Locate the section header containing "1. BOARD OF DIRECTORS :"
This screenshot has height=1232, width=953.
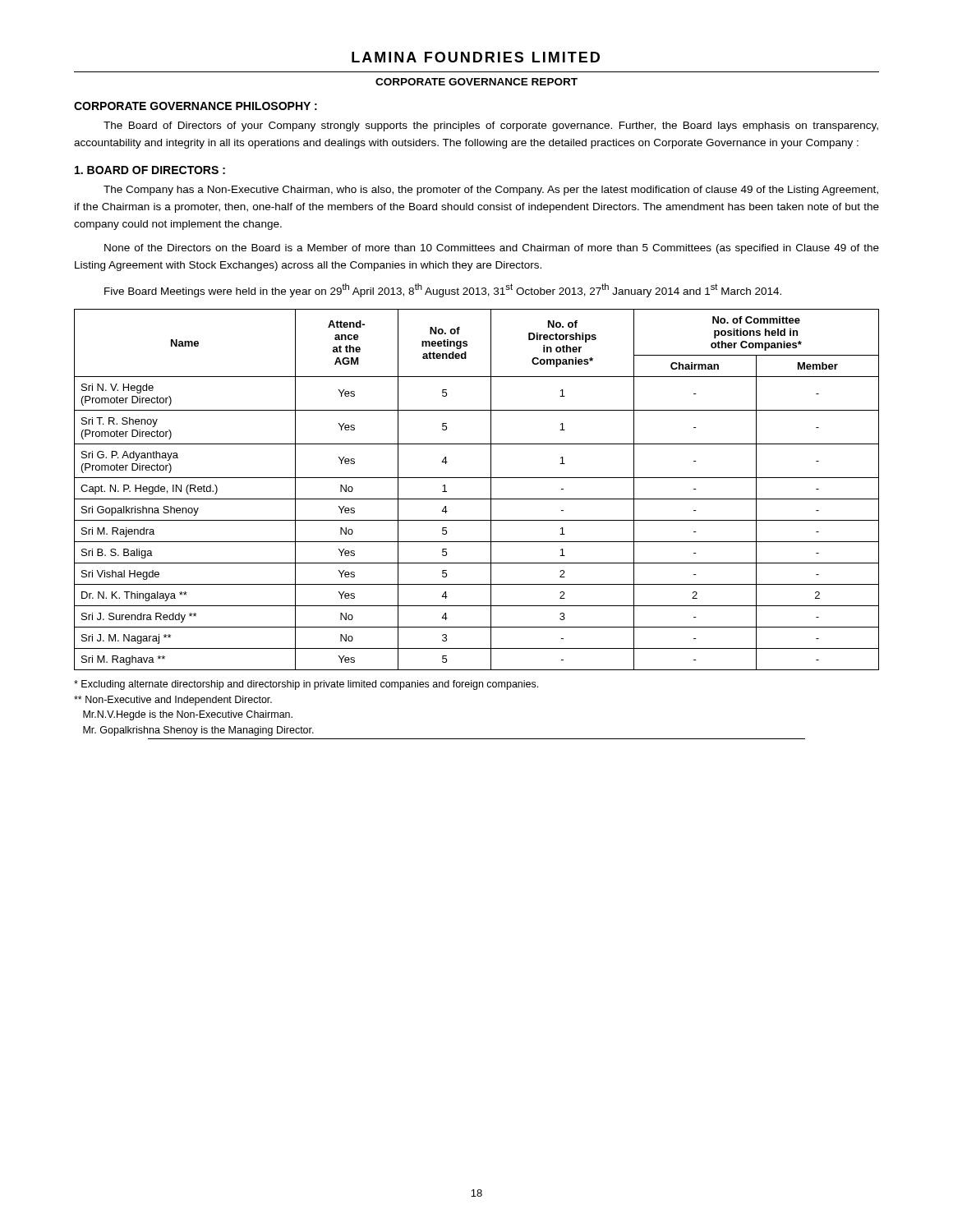(x=150, y=170)
